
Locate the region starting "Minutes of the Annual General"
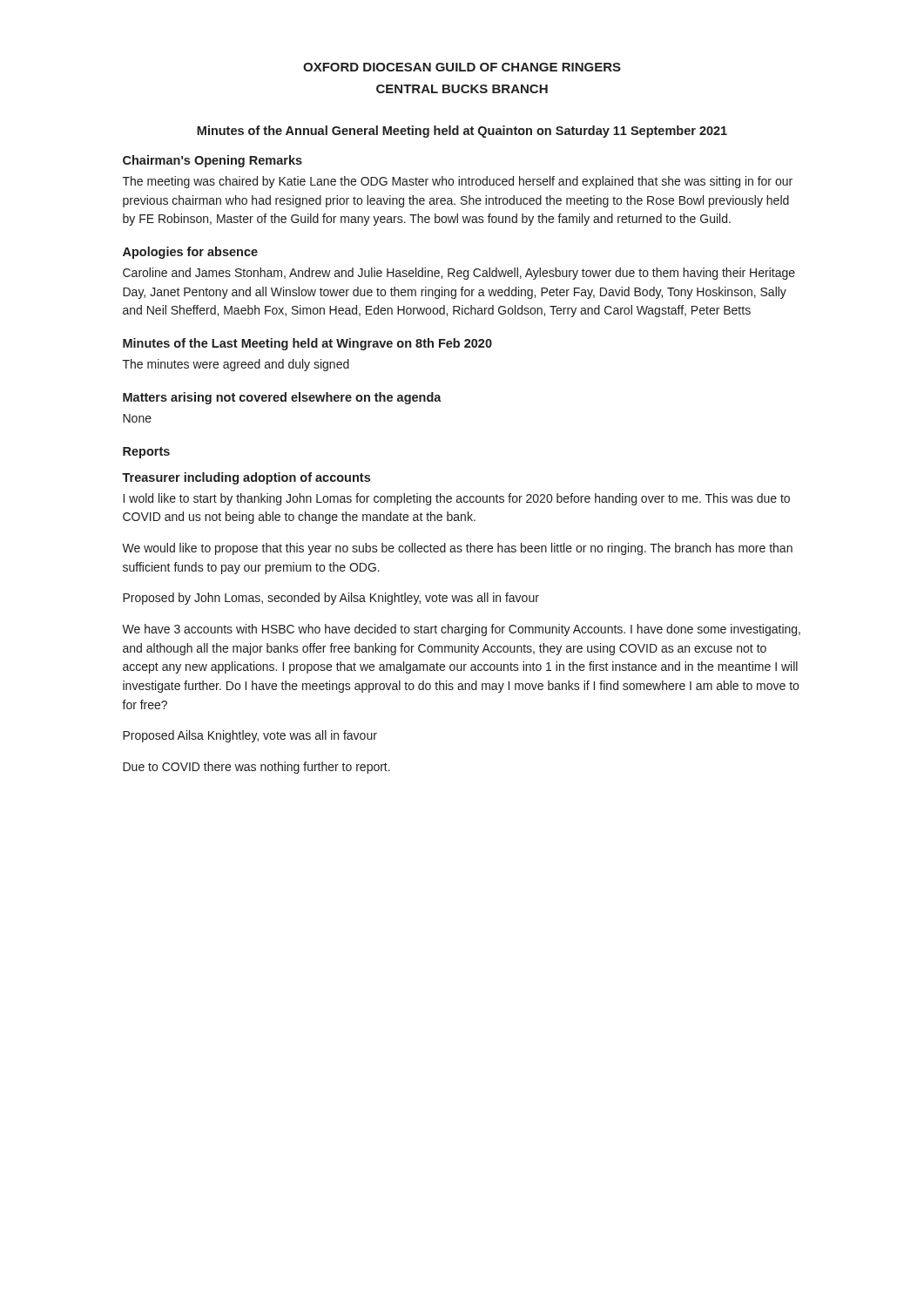462,131
